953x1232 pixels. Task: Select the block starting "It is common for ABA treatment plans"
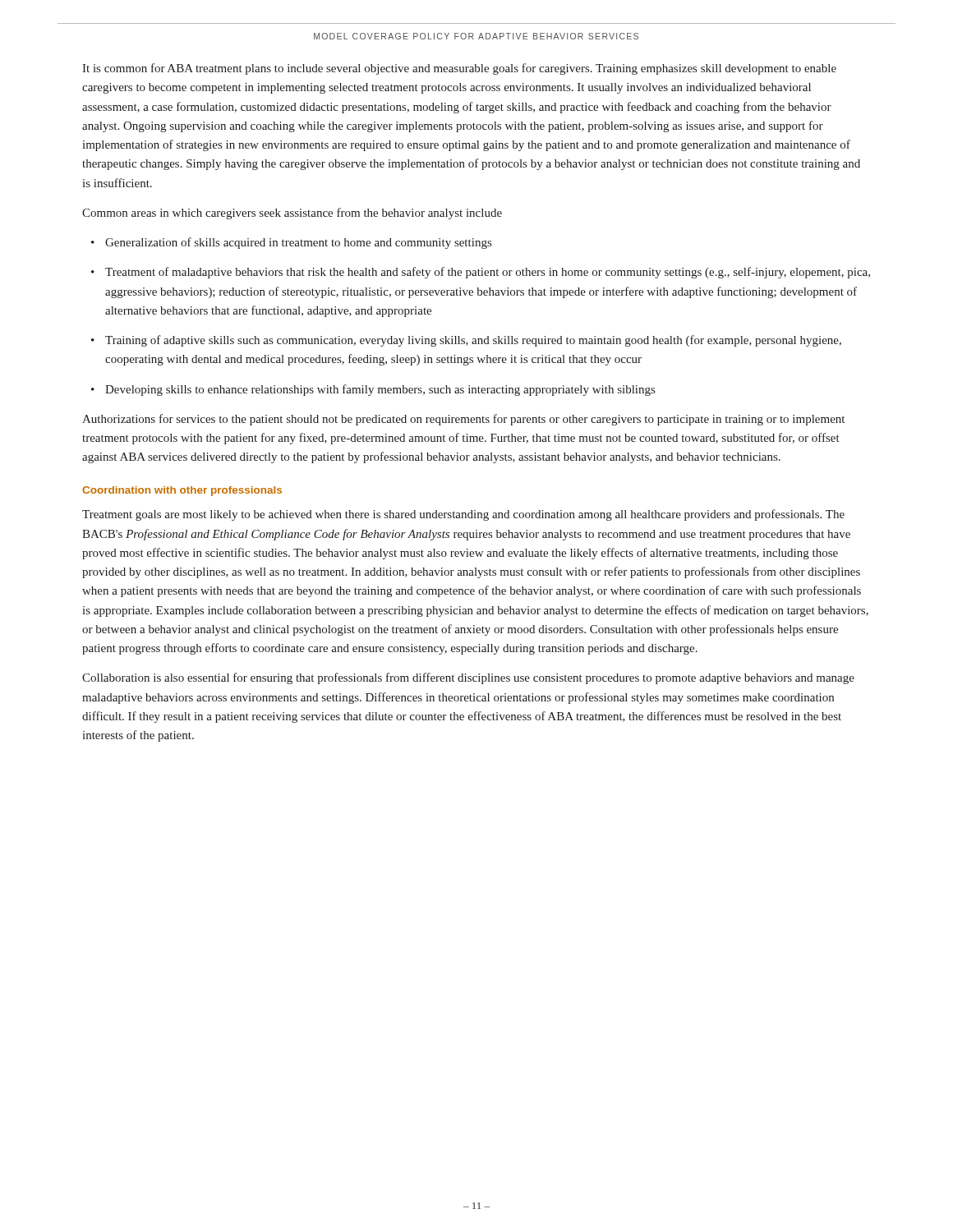(x=476, y=141)
